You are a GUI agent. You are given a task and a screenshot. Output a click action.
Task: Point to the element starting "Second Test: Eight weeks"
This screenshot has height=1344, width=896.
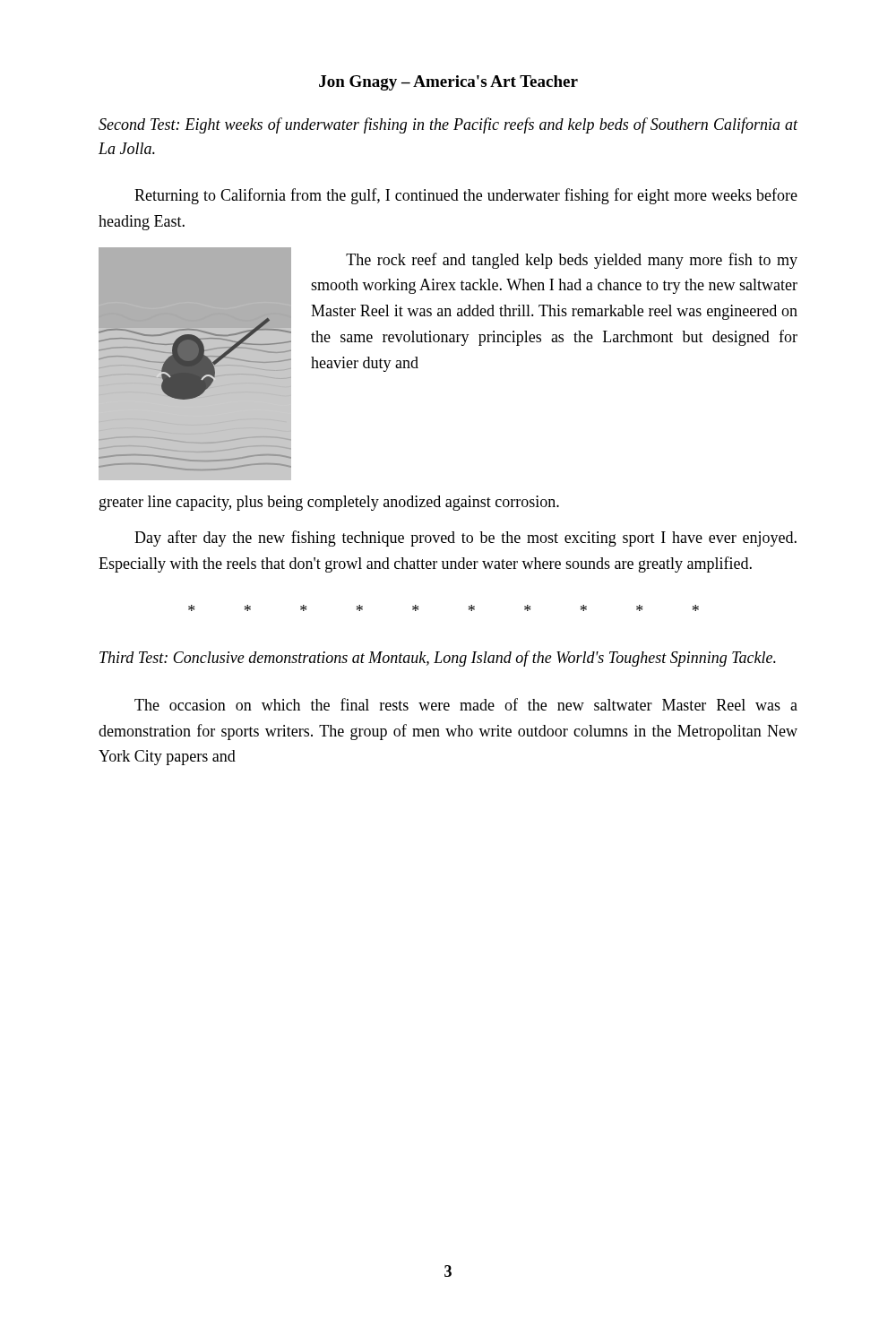coord(448,137)
